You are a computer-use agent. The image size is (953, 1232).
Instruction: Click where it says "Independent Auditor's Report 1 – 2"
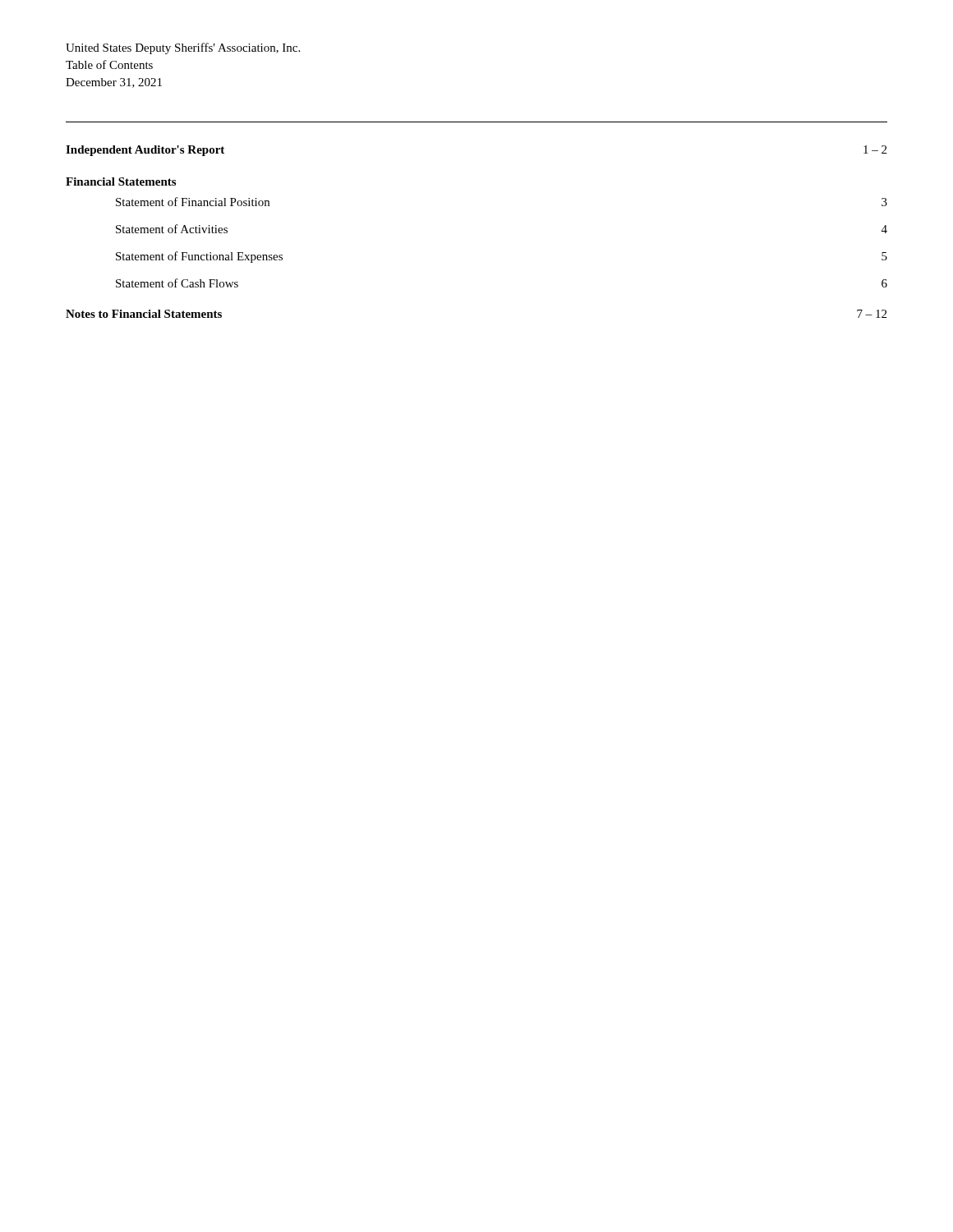147,151
